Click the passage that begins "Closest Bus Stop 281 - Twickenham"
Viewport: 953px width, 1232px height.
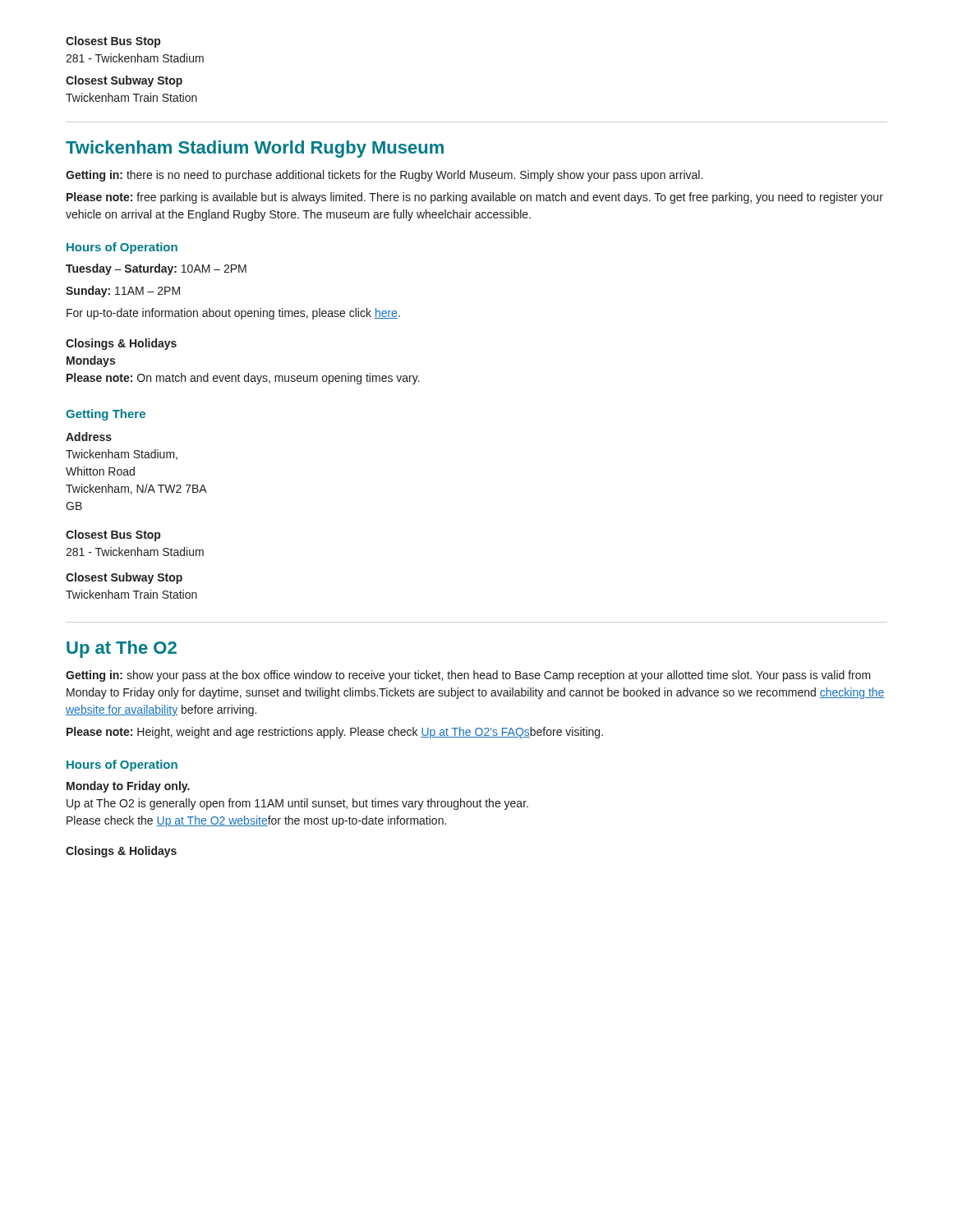click(113, 536)
